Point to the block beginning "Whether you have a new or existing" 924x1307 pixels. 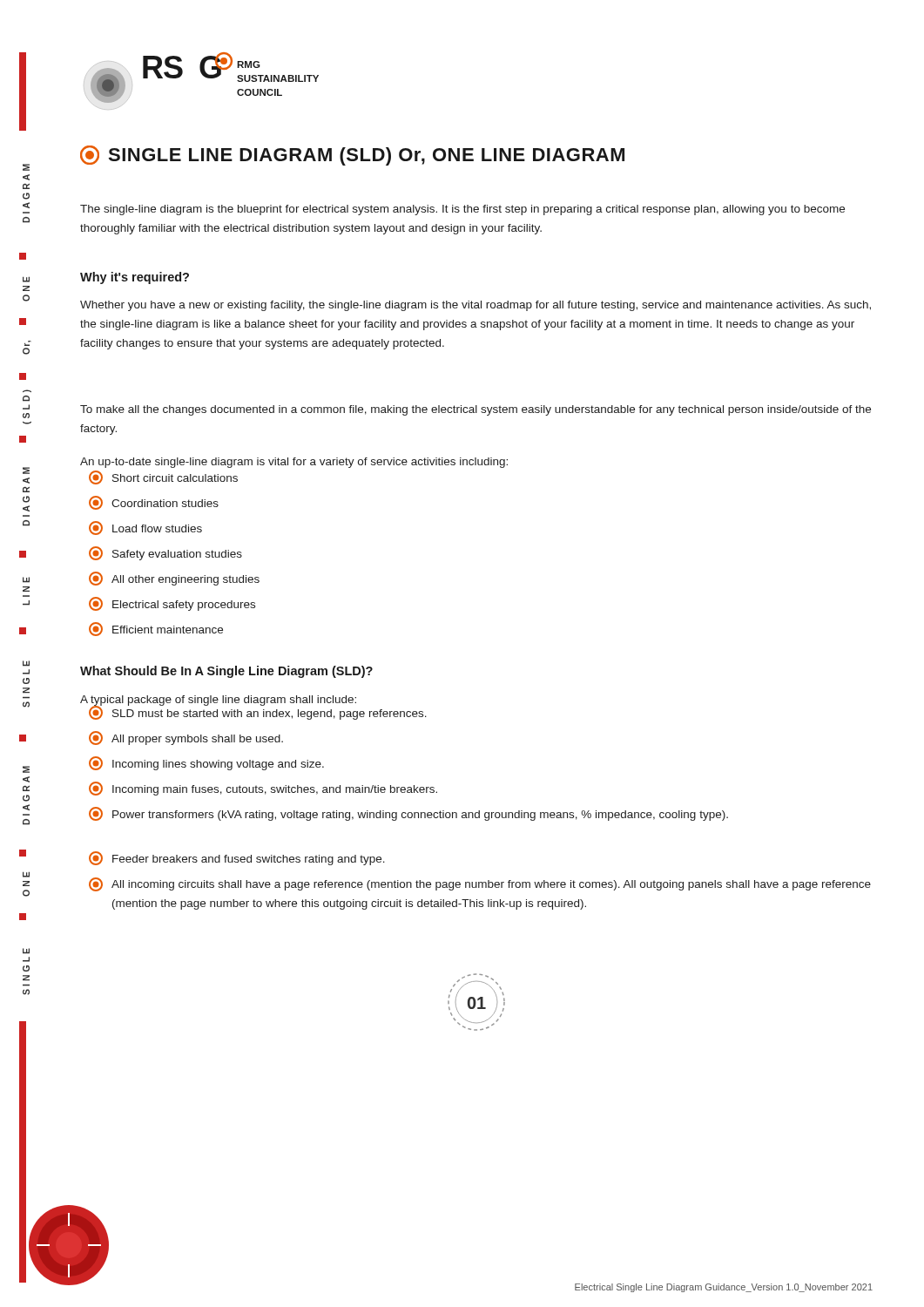[x=476, y=324]
